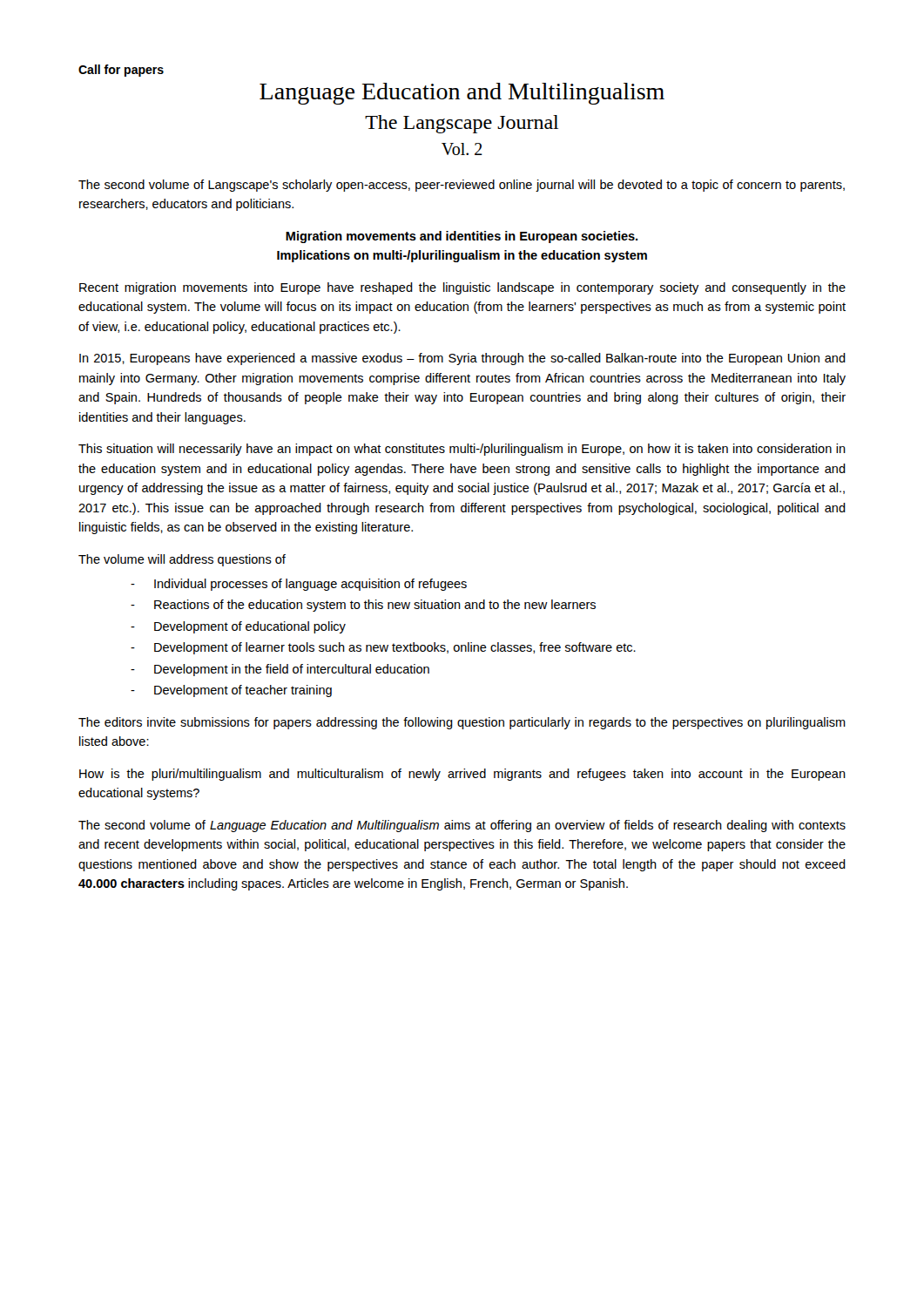Screen dimensions: 1307x924
Task: Navigate to the text block starting "The volume will"
Action: coord(182,559)
